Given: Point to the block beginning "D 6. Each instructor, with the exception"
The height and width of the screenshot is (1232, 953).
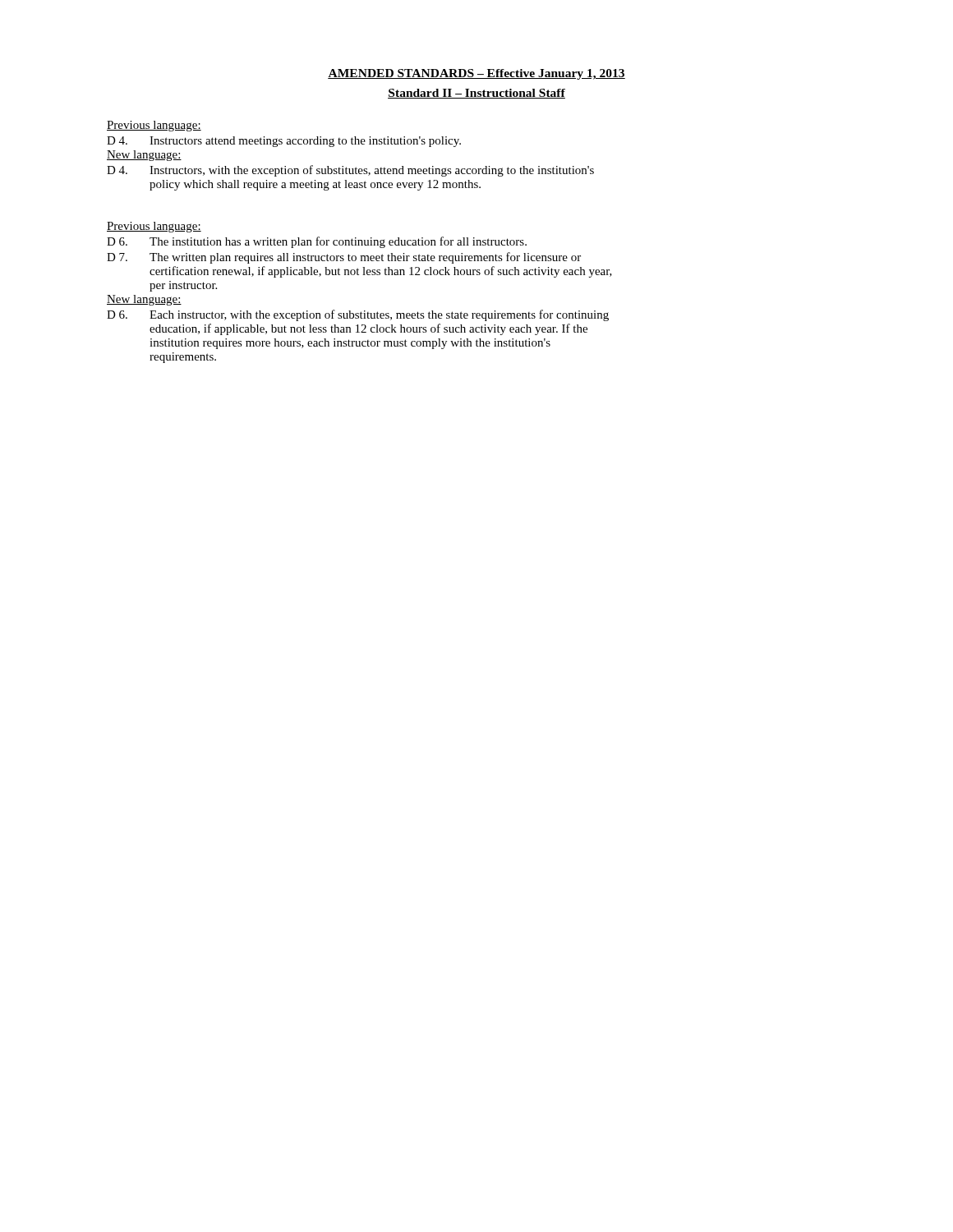Looking at the screenshot, I should coord(476,336).
